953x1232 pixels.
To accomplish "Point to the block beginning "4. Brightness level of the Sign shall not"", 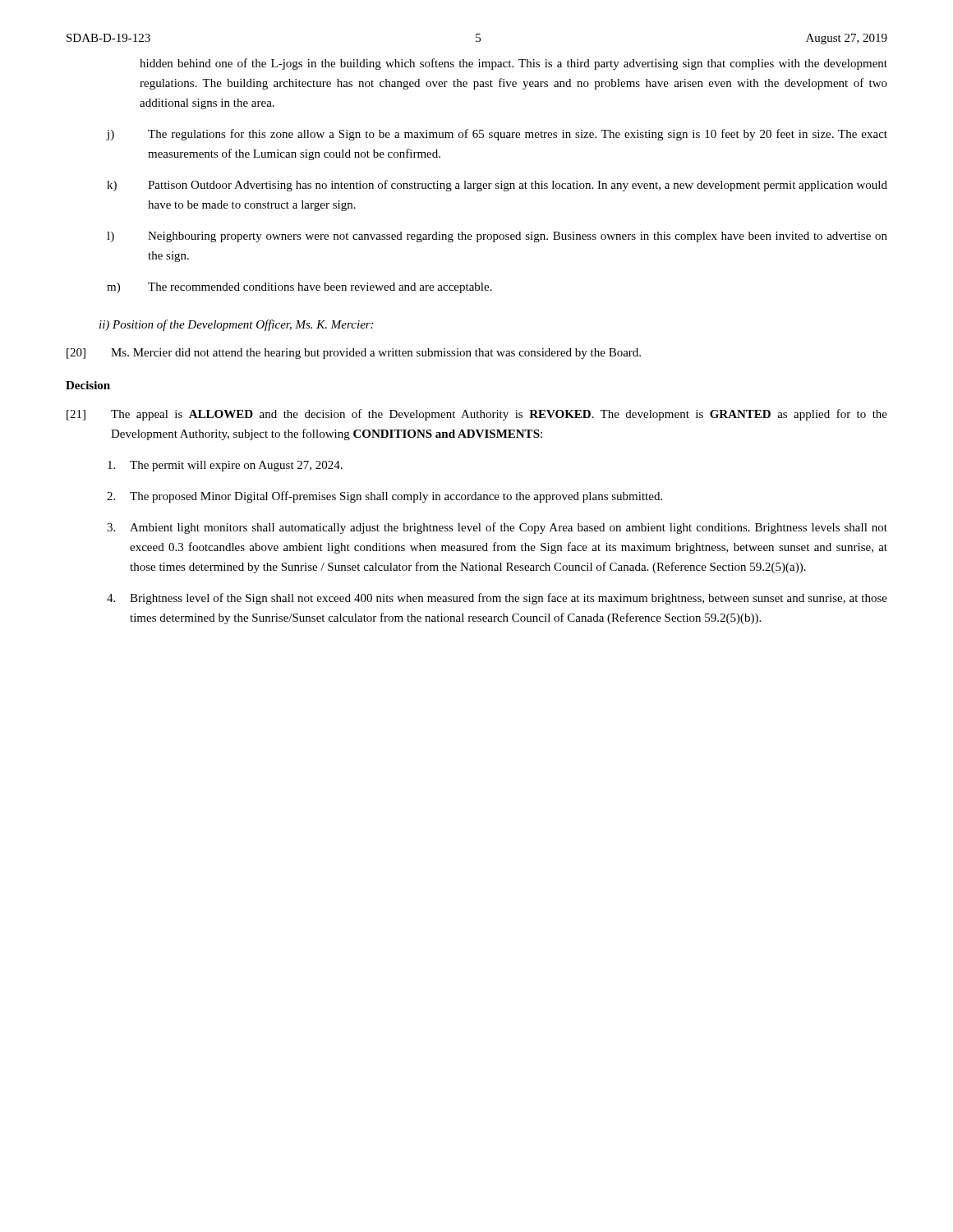I will click(497, 608).
